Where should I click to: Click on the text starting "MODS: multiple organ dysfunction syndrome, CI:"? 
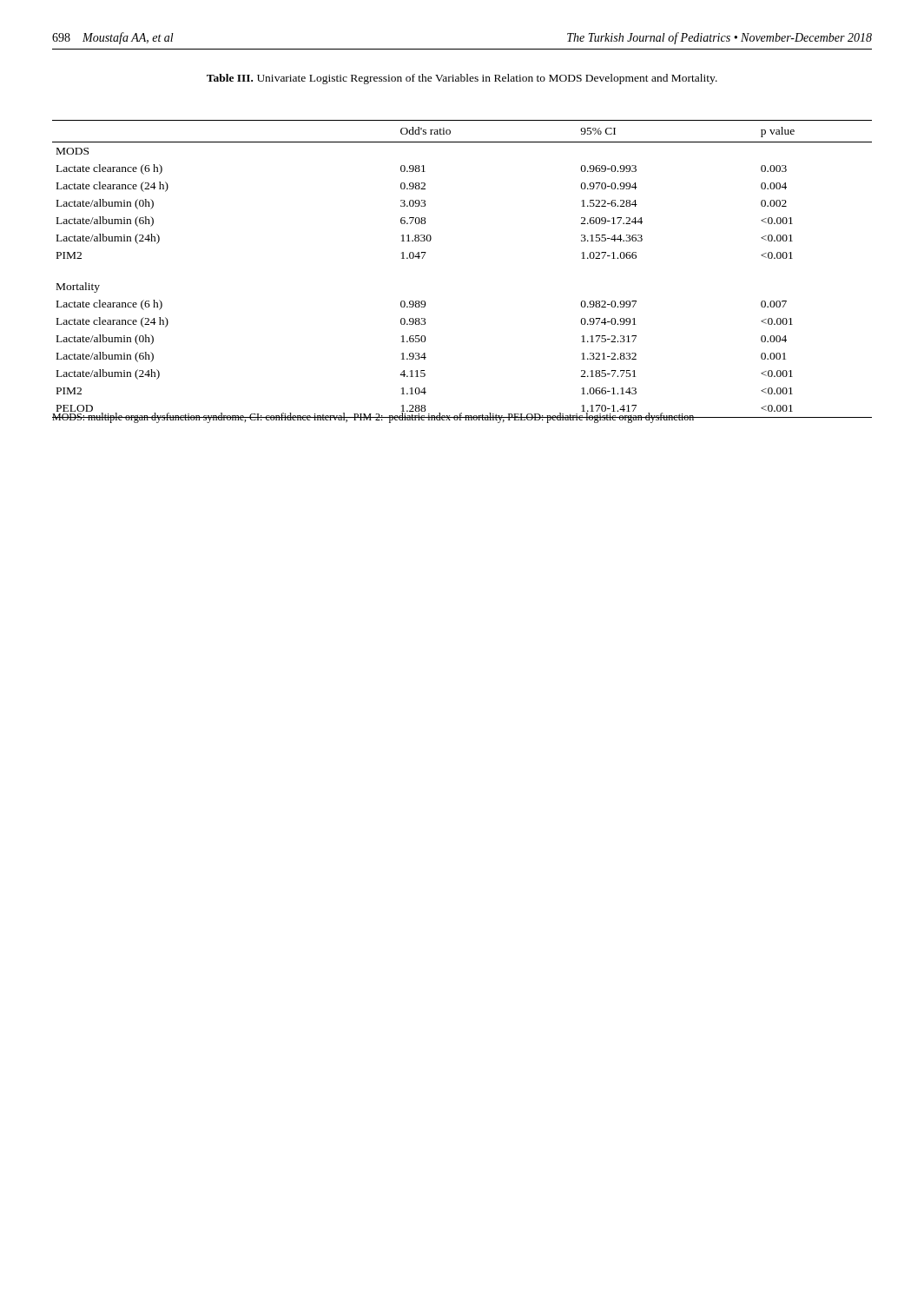(x=373, y=417)
